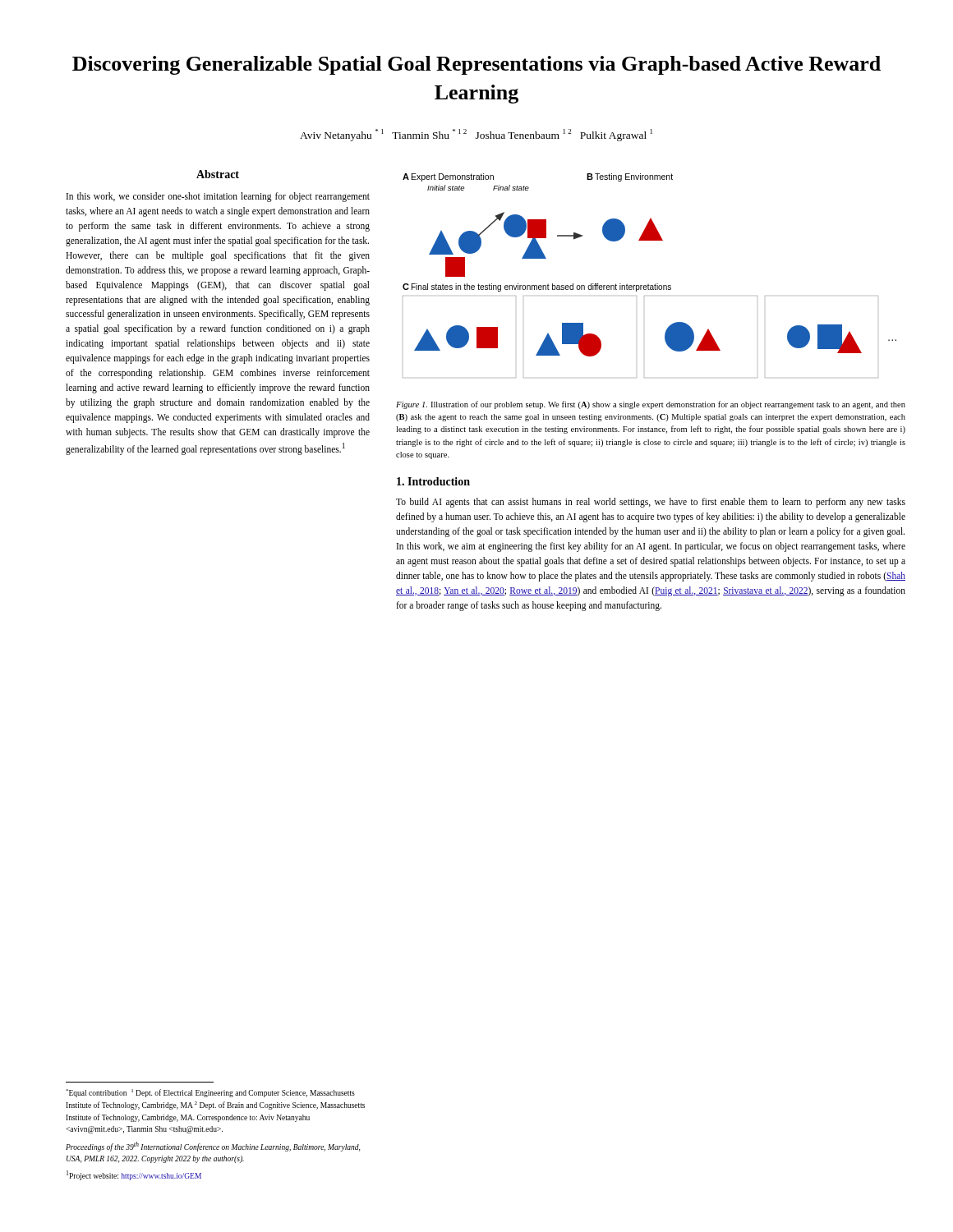Screen dimensions: 1232x953
Task: Point to the text block starting "Equal contribution 1 Dept. of Electrical Engineering"
Action: 215,1110
